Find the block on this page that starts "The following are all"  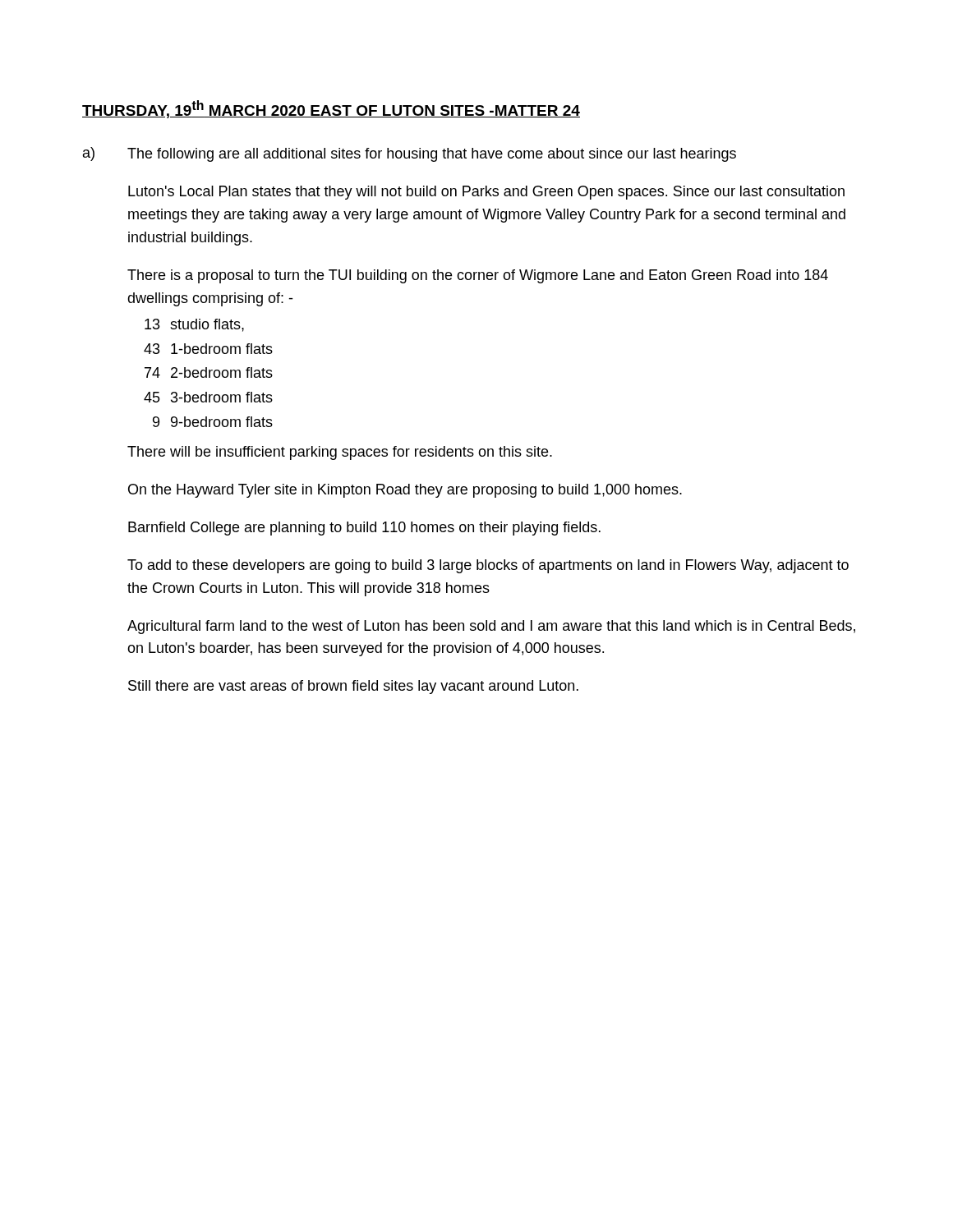click(x=432, y=154)
